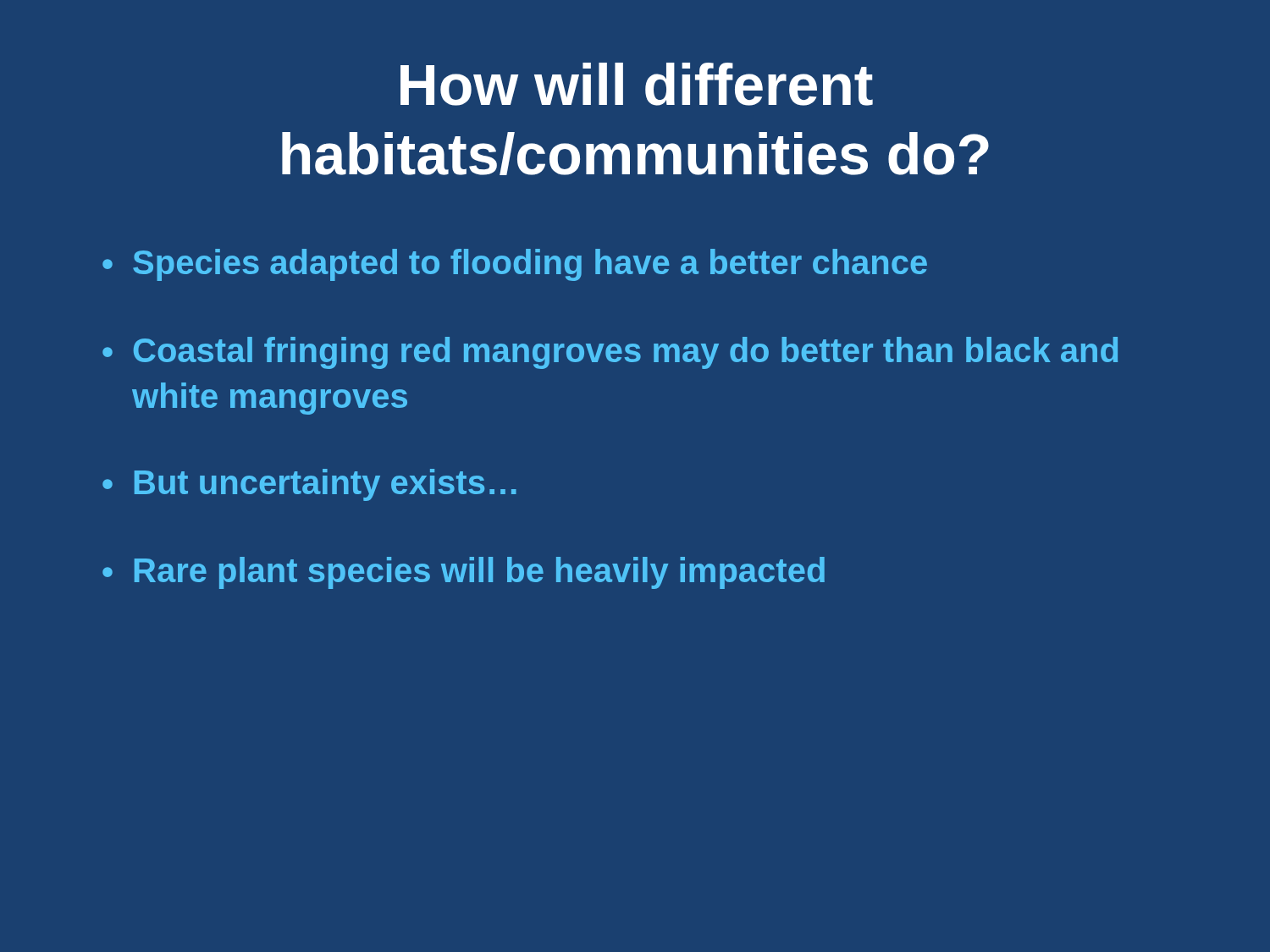This screenshot has width=1270, height=952.
Task: Point to the element starting "• Rare plant species will be heavily impacted"
Action: pos(464,571)
